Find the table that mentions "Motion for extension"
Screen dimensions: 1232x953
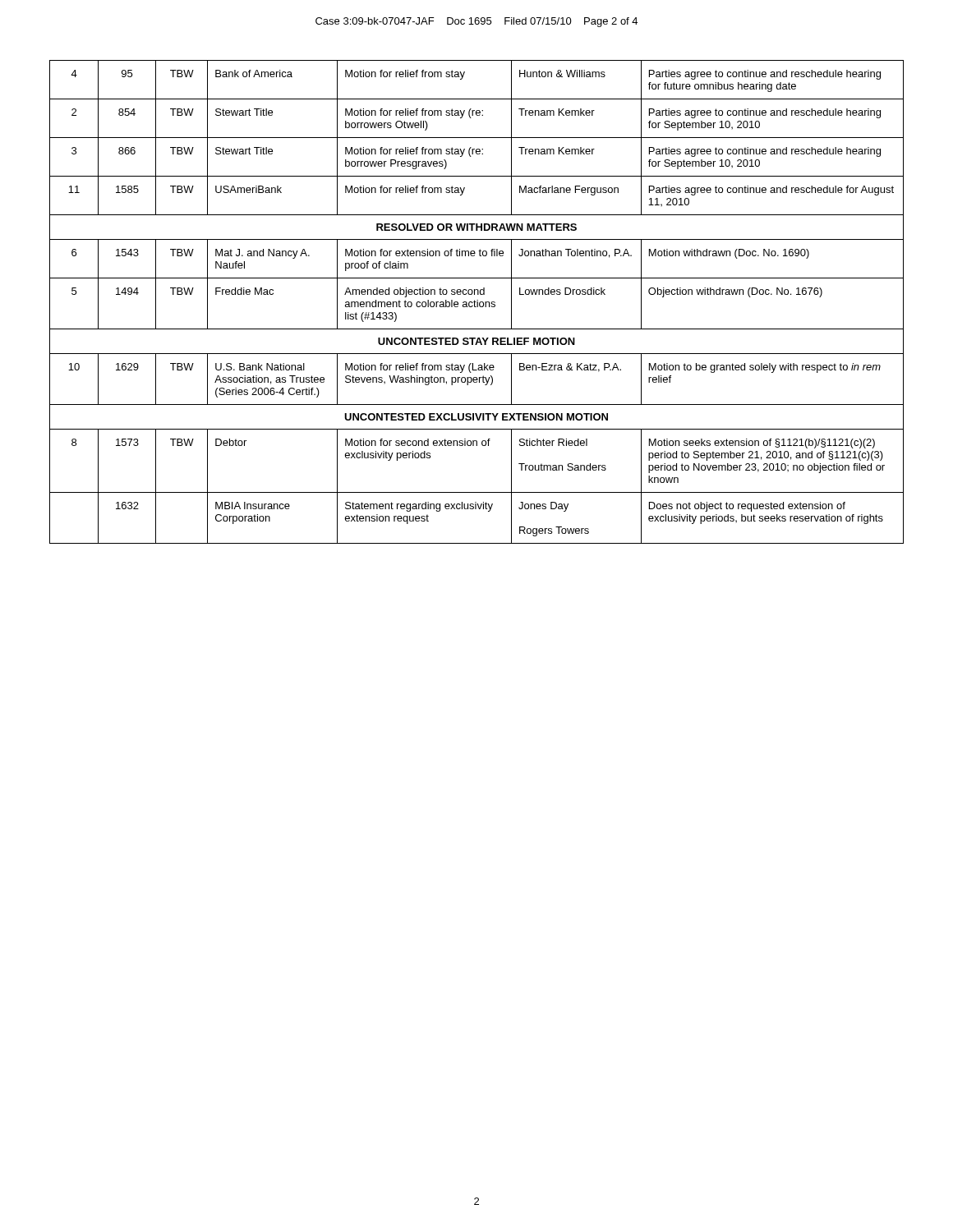click(476, 302)
